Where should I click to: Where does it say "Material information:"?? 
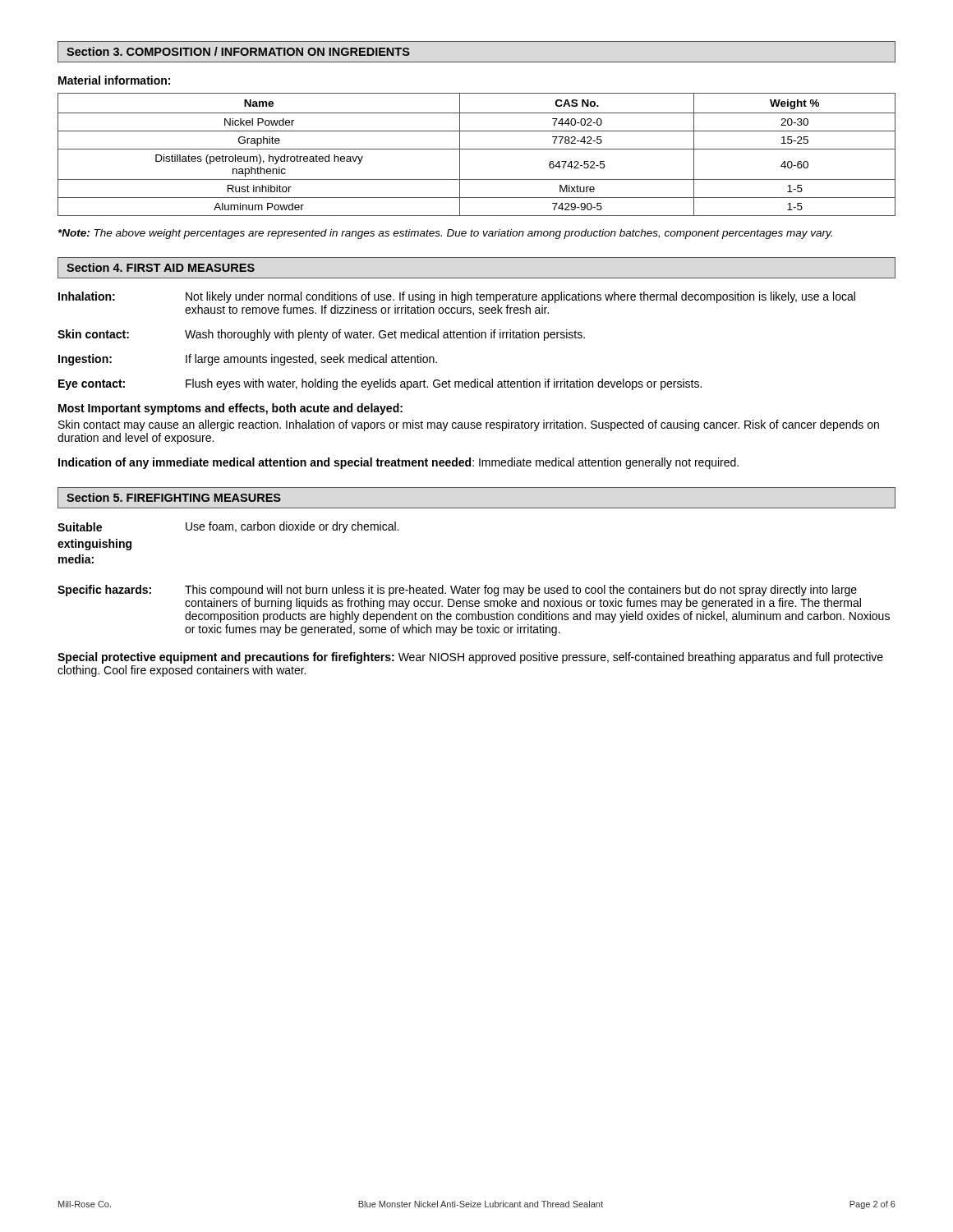point(114,81)
